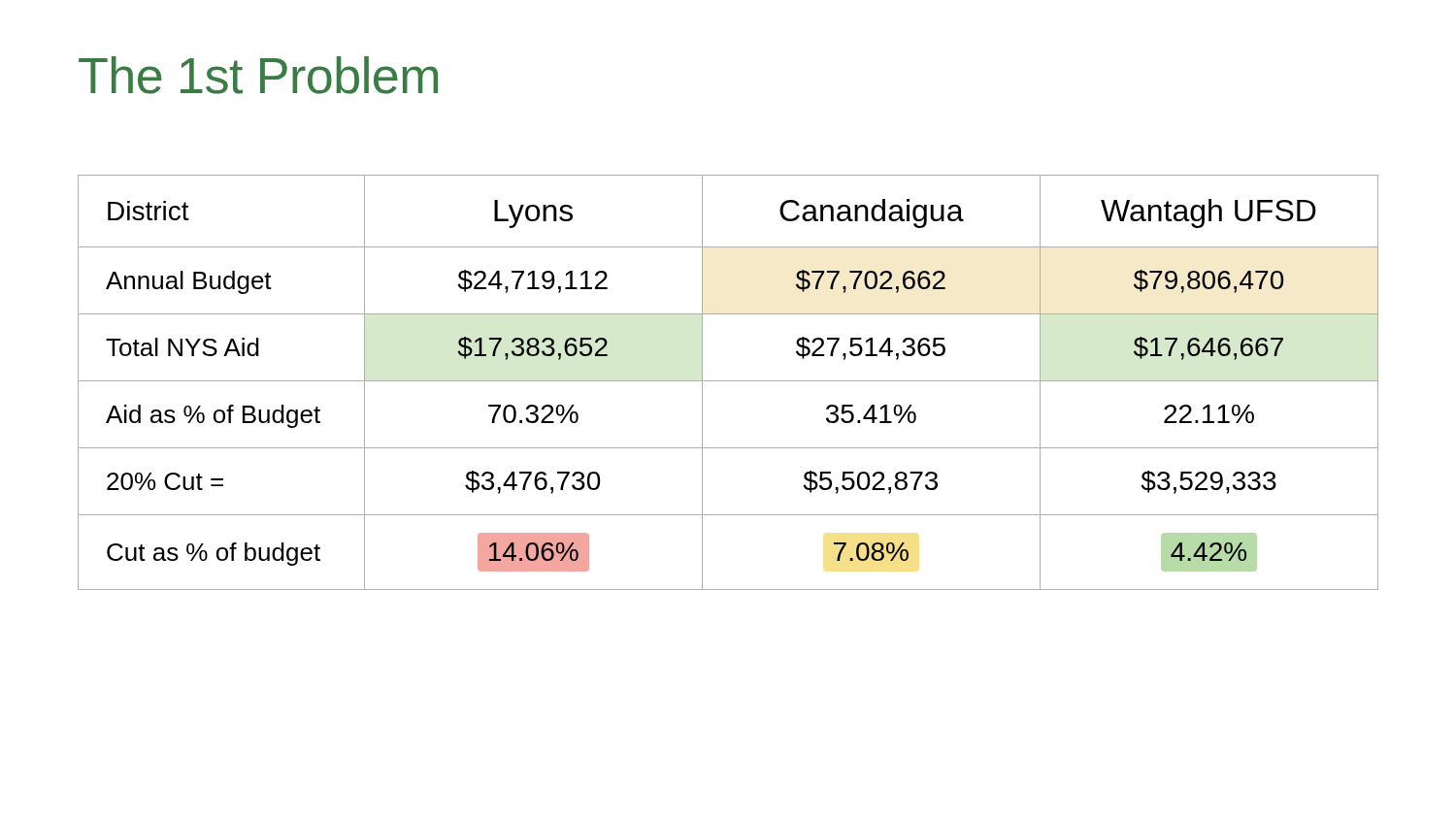Screen dimensions: 819x1456
Task: Select the block starting "The 1st Problem"
Action: coord(259,76)
